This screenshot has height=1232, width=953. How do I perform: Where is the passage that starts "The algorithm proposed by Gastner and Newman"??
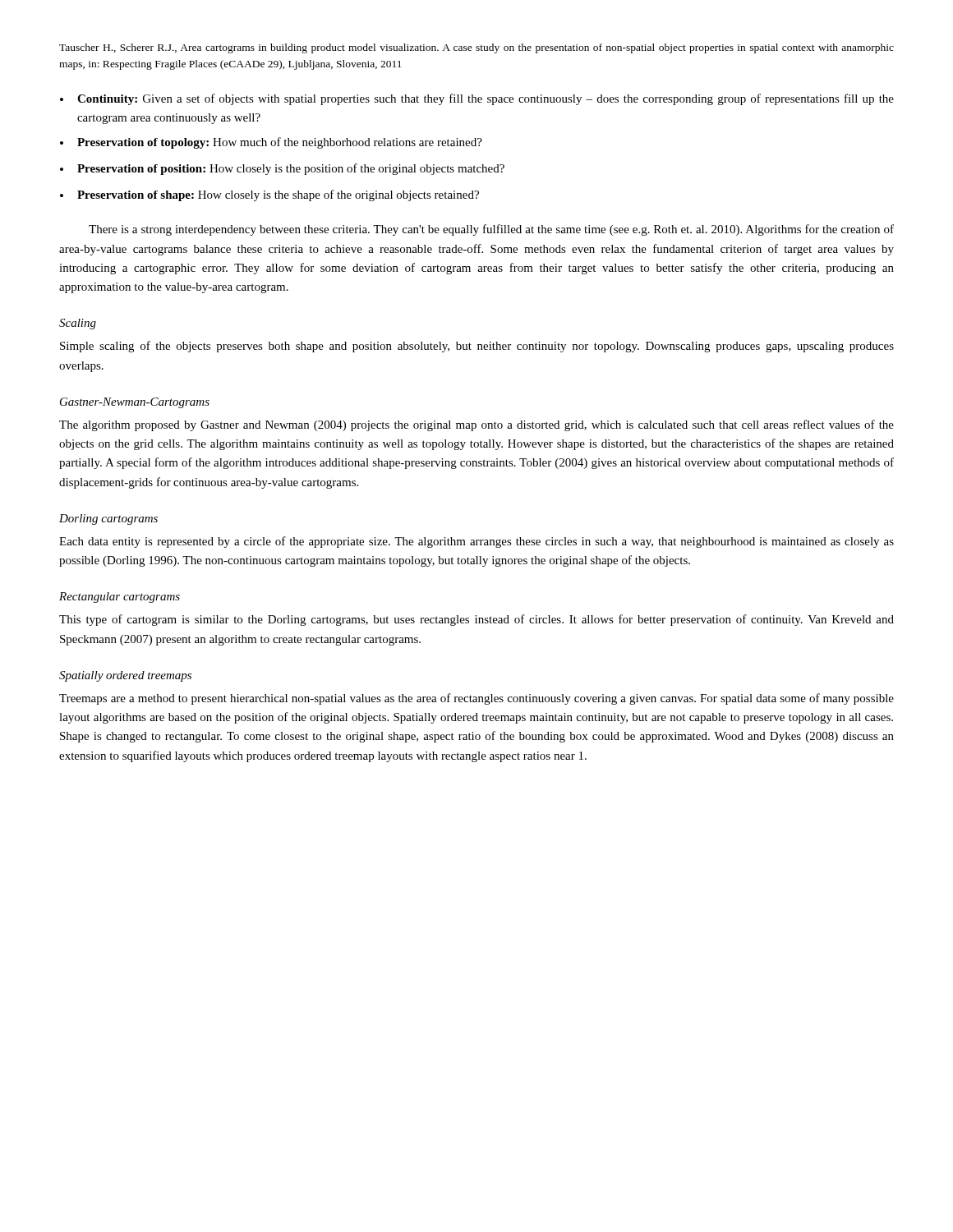point(476,453)
